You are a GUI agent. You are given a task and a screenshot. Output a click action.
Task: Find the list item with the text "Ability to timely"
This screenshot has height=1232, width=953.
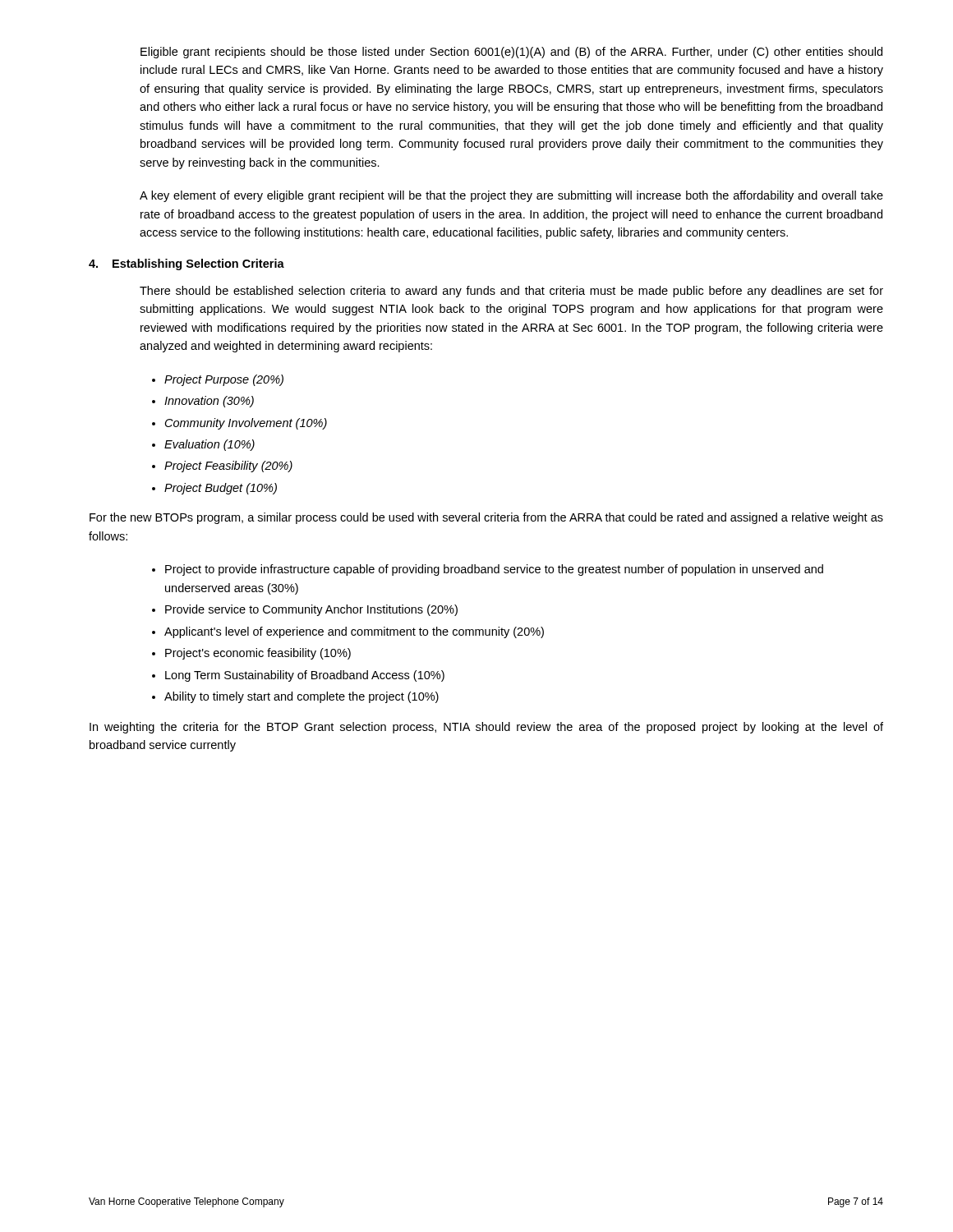(302, 697)
